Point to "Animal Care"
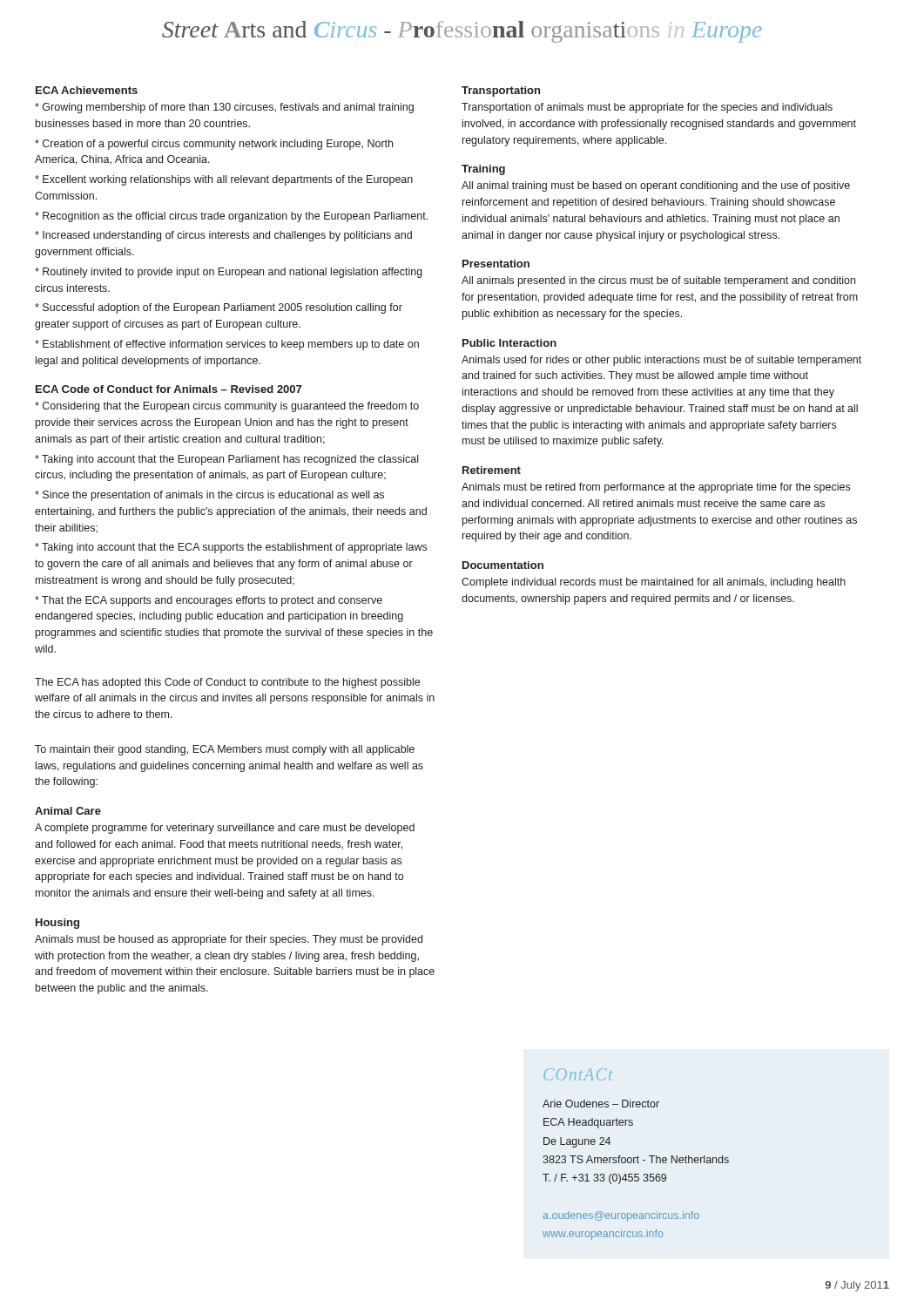The height and width of the screenshot is (1307, 924). 68,811
